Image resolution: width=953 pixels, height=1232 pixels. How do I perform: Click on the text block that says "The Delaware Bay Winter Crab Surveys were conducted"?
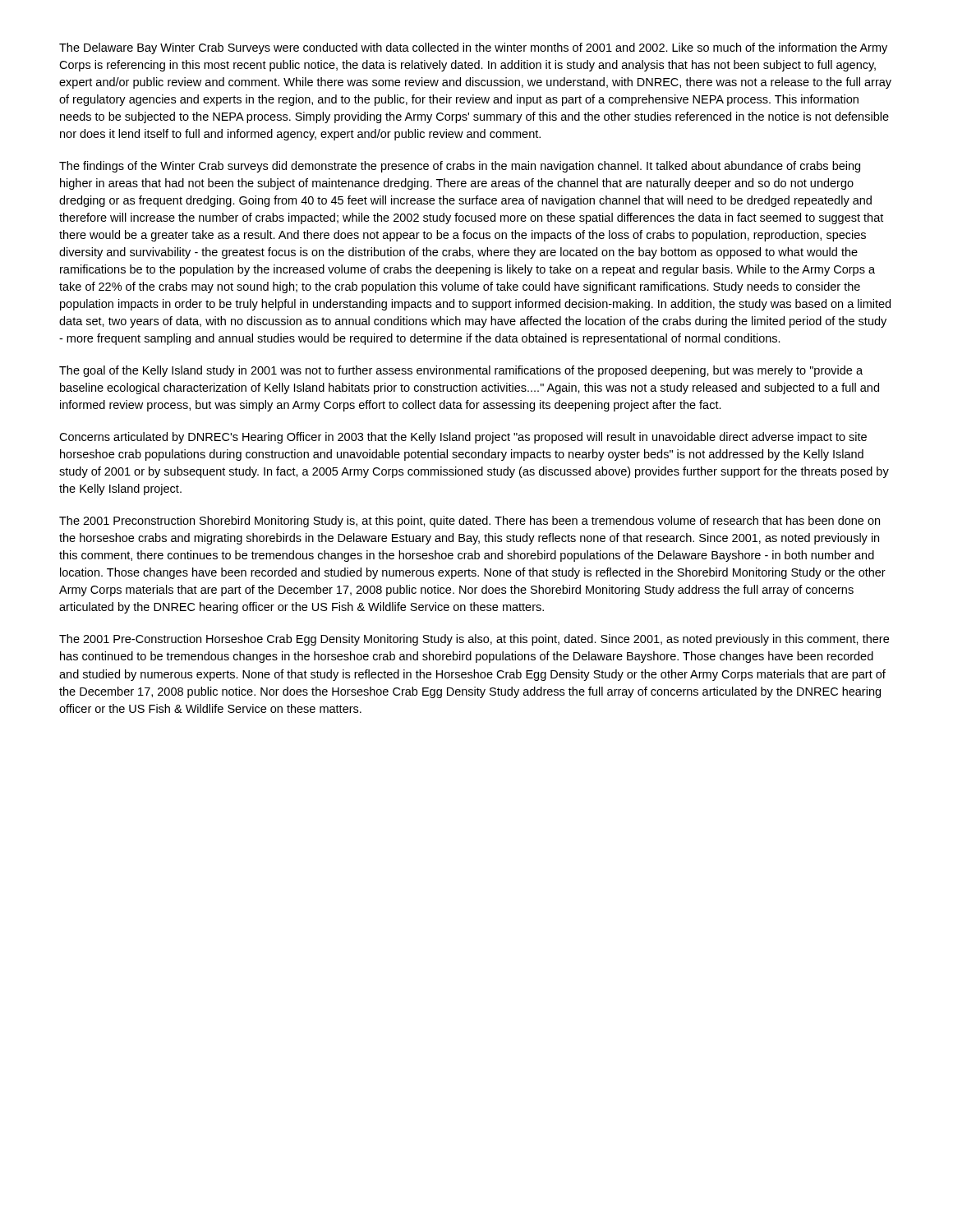[475, 91]
